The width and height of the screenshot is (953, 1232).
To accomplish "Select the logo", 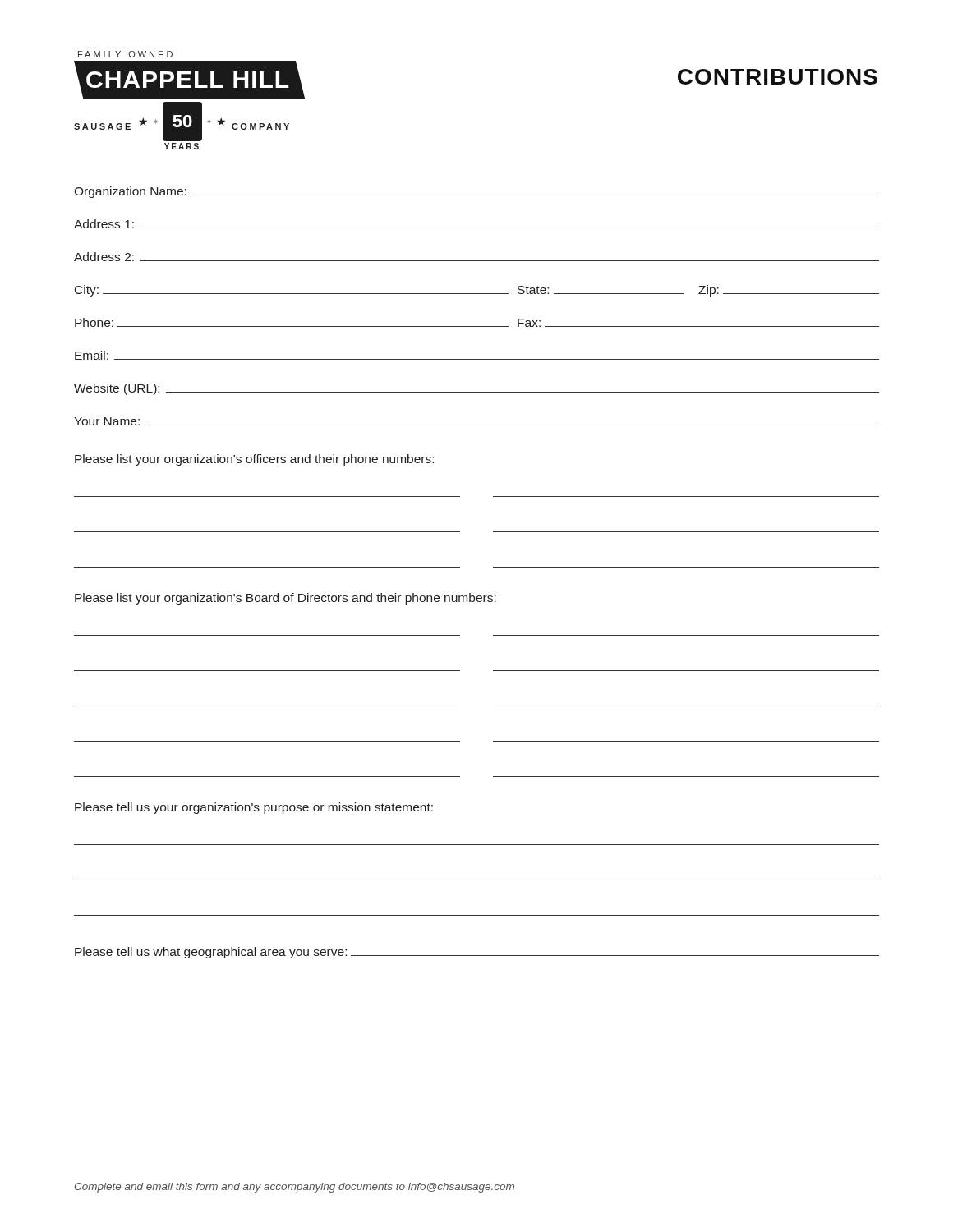I will [x=189, y=100].
